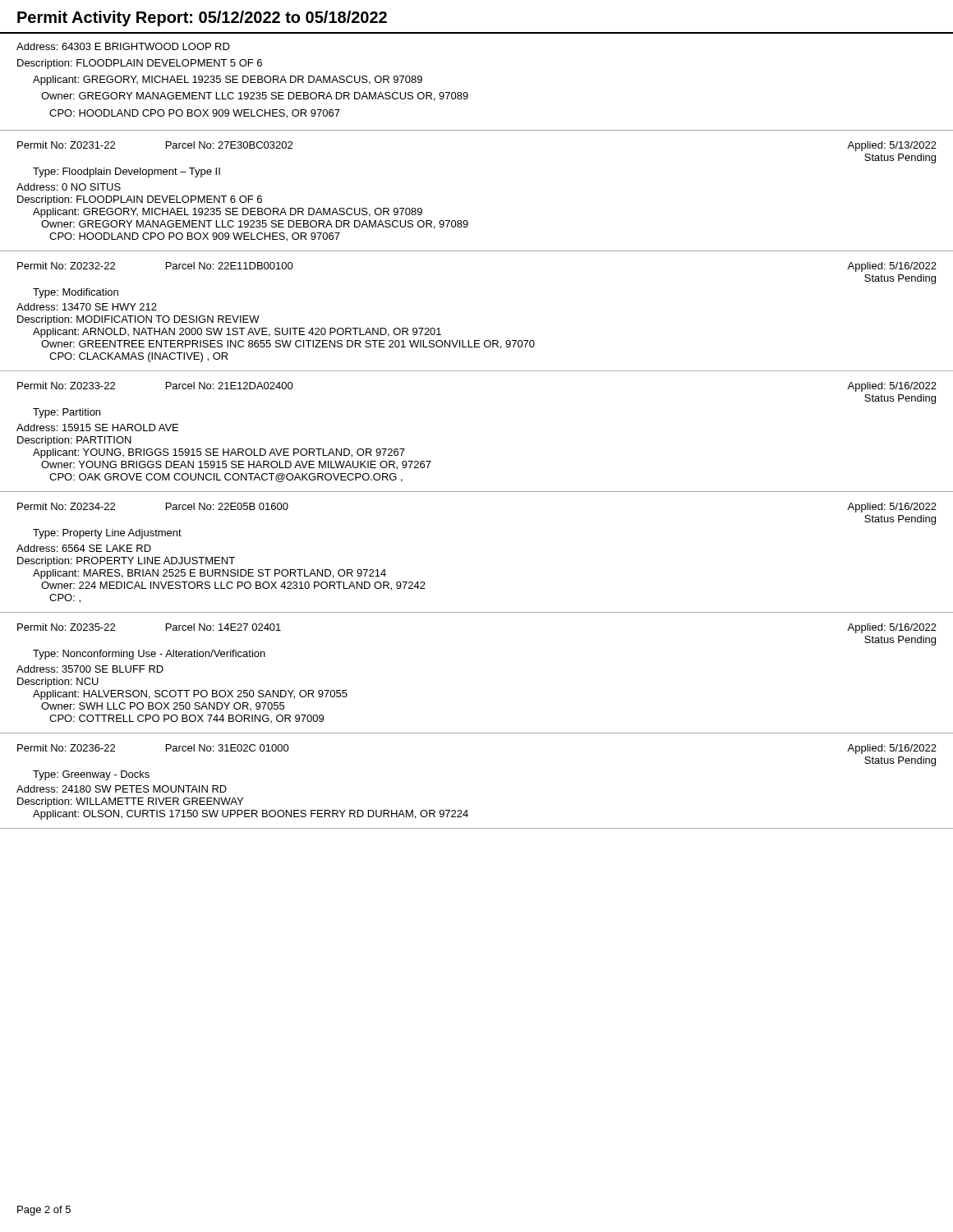Locate the element starting "Permit No: Z0232-22 Parcel"

tap(65, 268)
